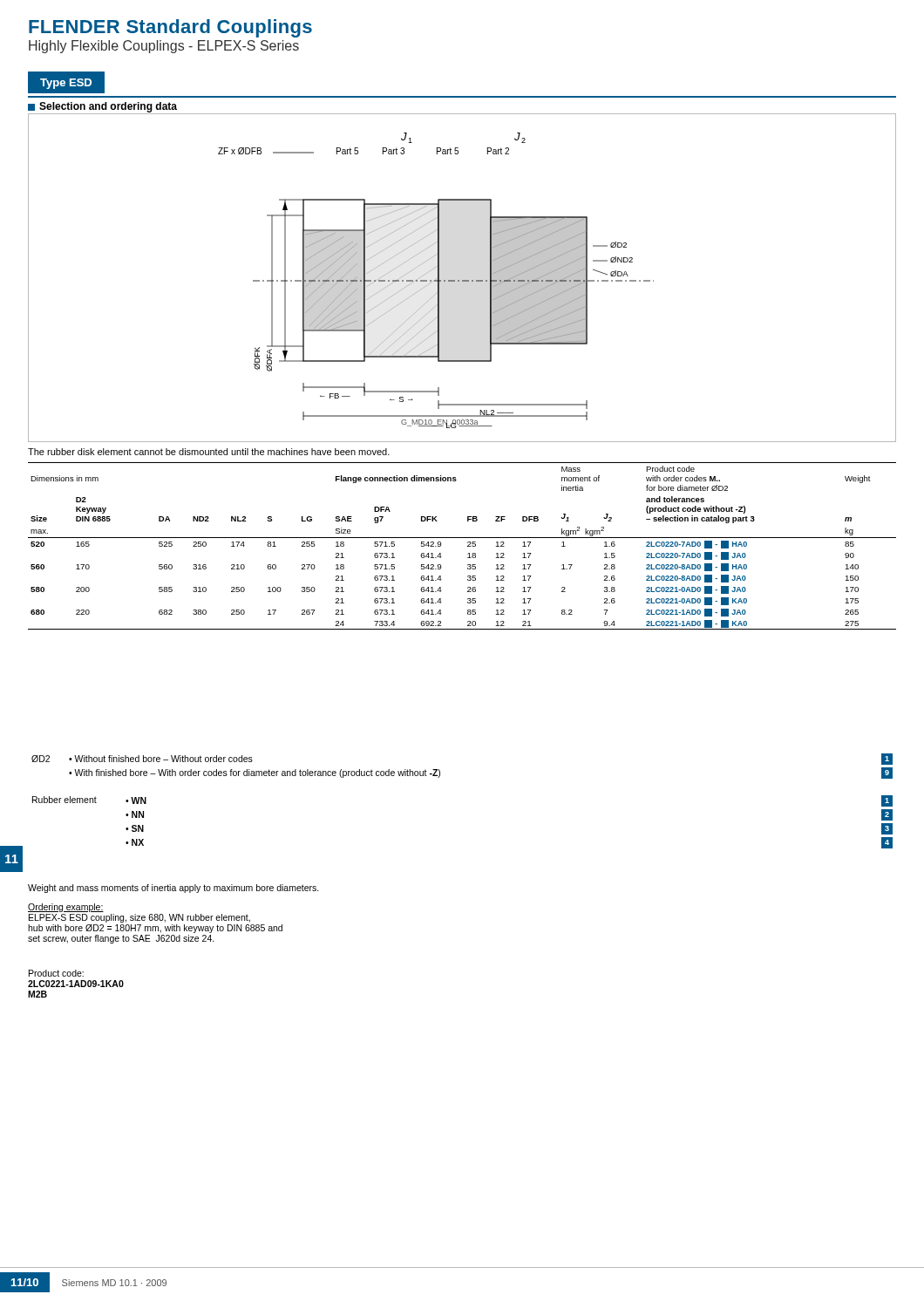Locate the section header containing "Selection and ordering data"
Image resolution: width=924 pixels, height=1308 pixels.
(102, 106)
